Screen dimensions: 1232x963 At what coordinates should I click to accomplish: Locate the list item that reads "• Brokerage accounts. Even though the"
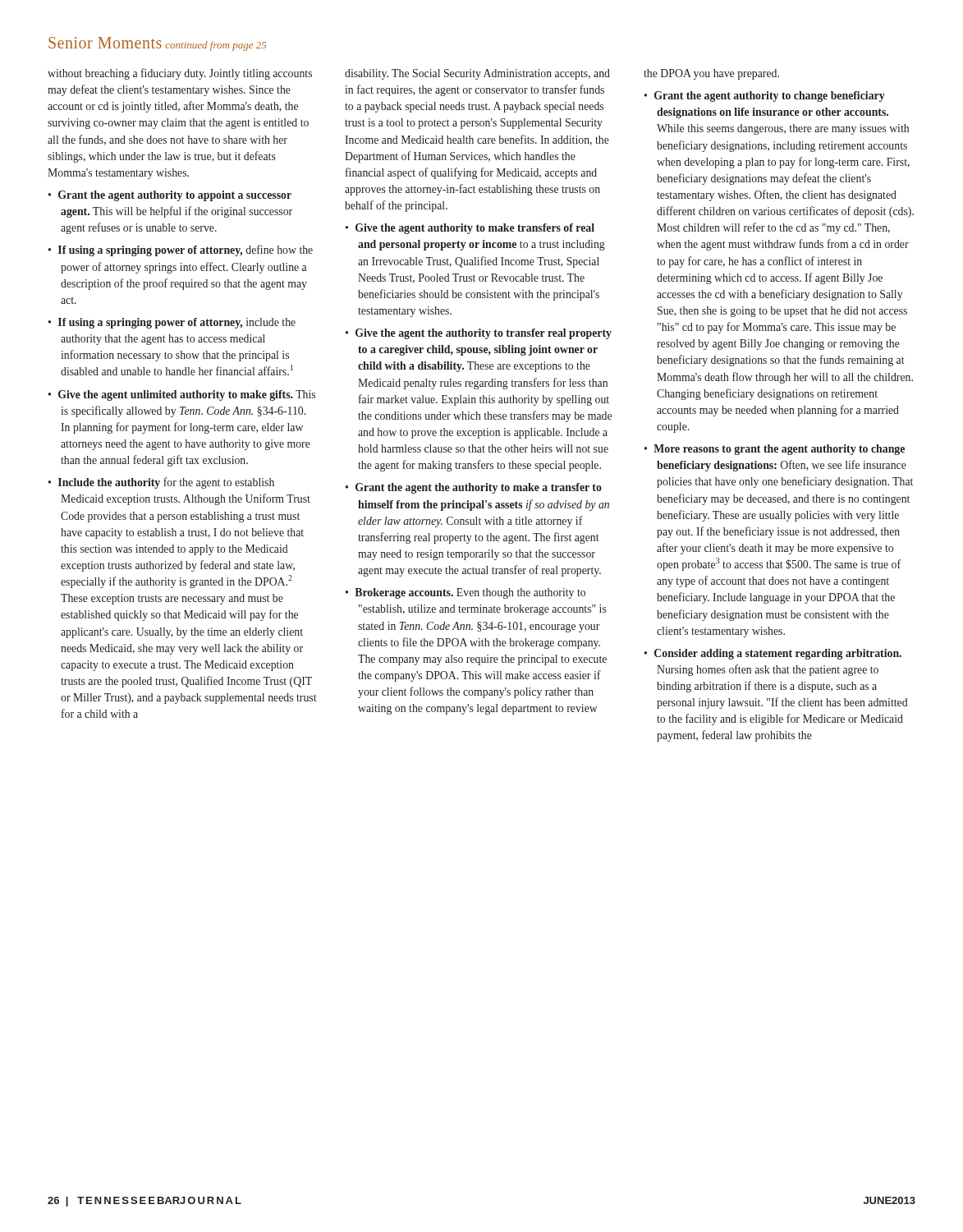pos(476,651)
